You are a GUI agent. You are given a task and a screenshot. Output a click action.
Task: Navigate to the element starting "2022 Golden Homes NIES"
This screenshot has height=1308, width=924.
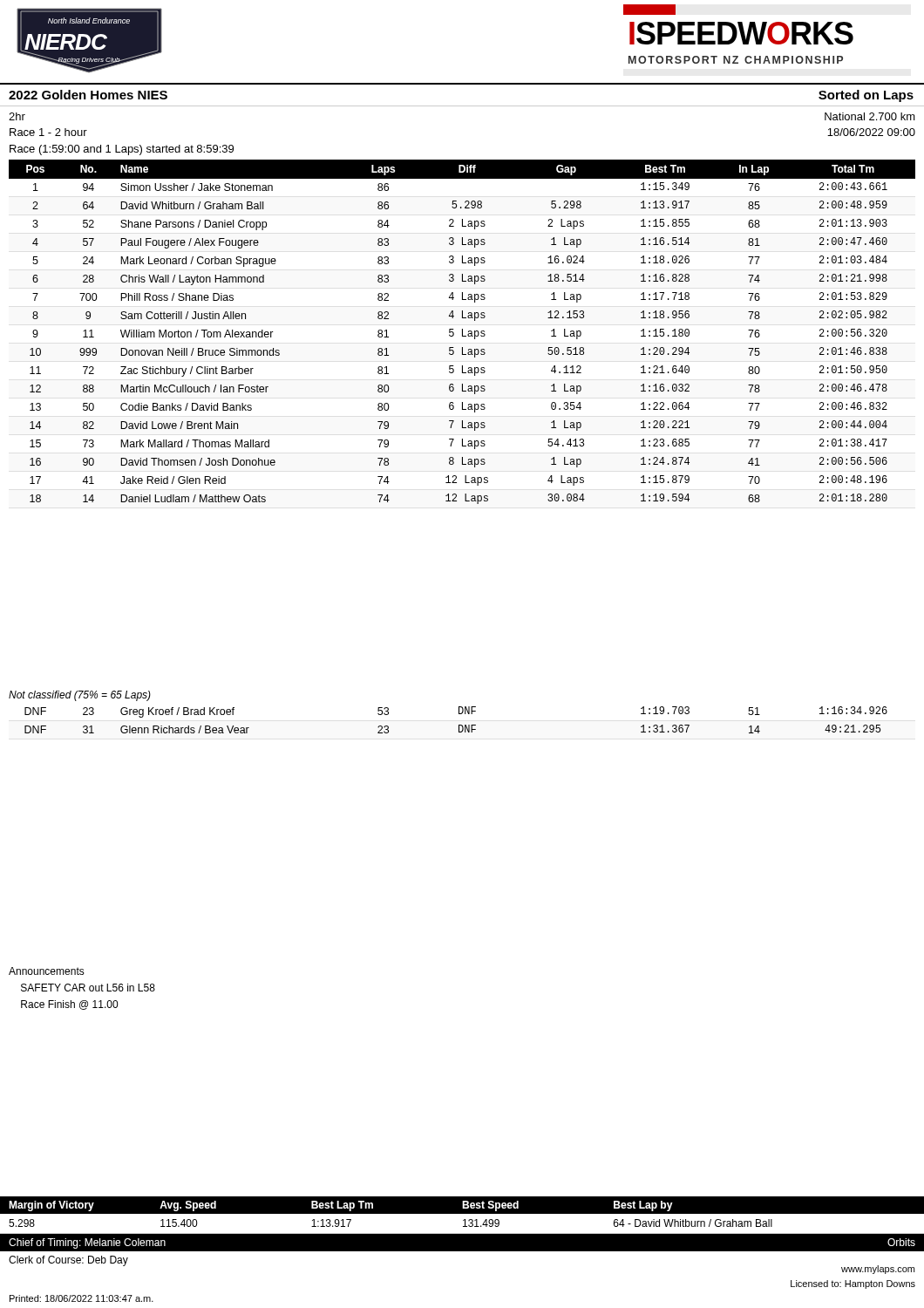pos(88,94)
